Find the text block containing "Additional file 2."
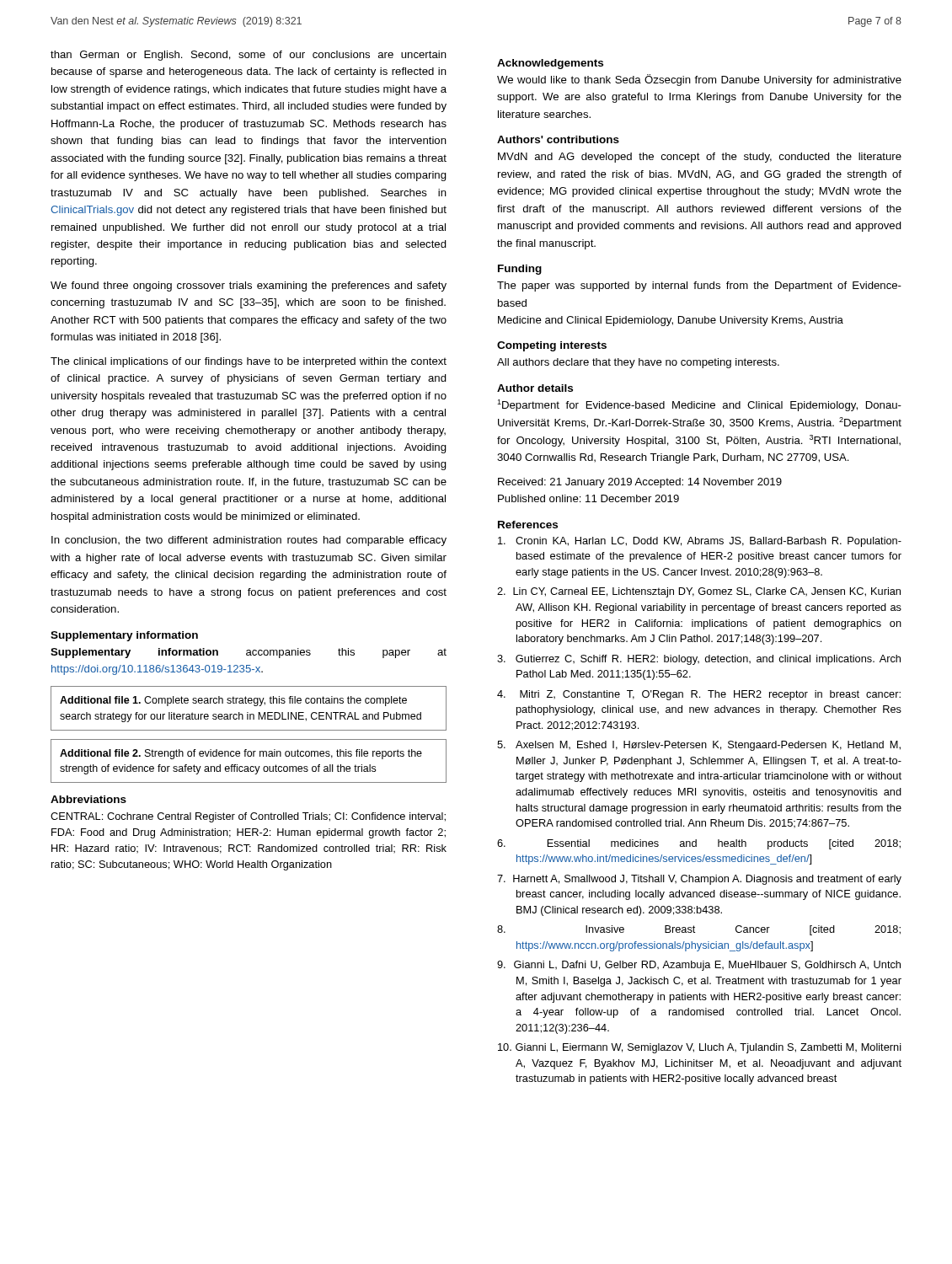Image resolution: width=952 pixels, height=1264 pixels. click(x=241, y=761)
